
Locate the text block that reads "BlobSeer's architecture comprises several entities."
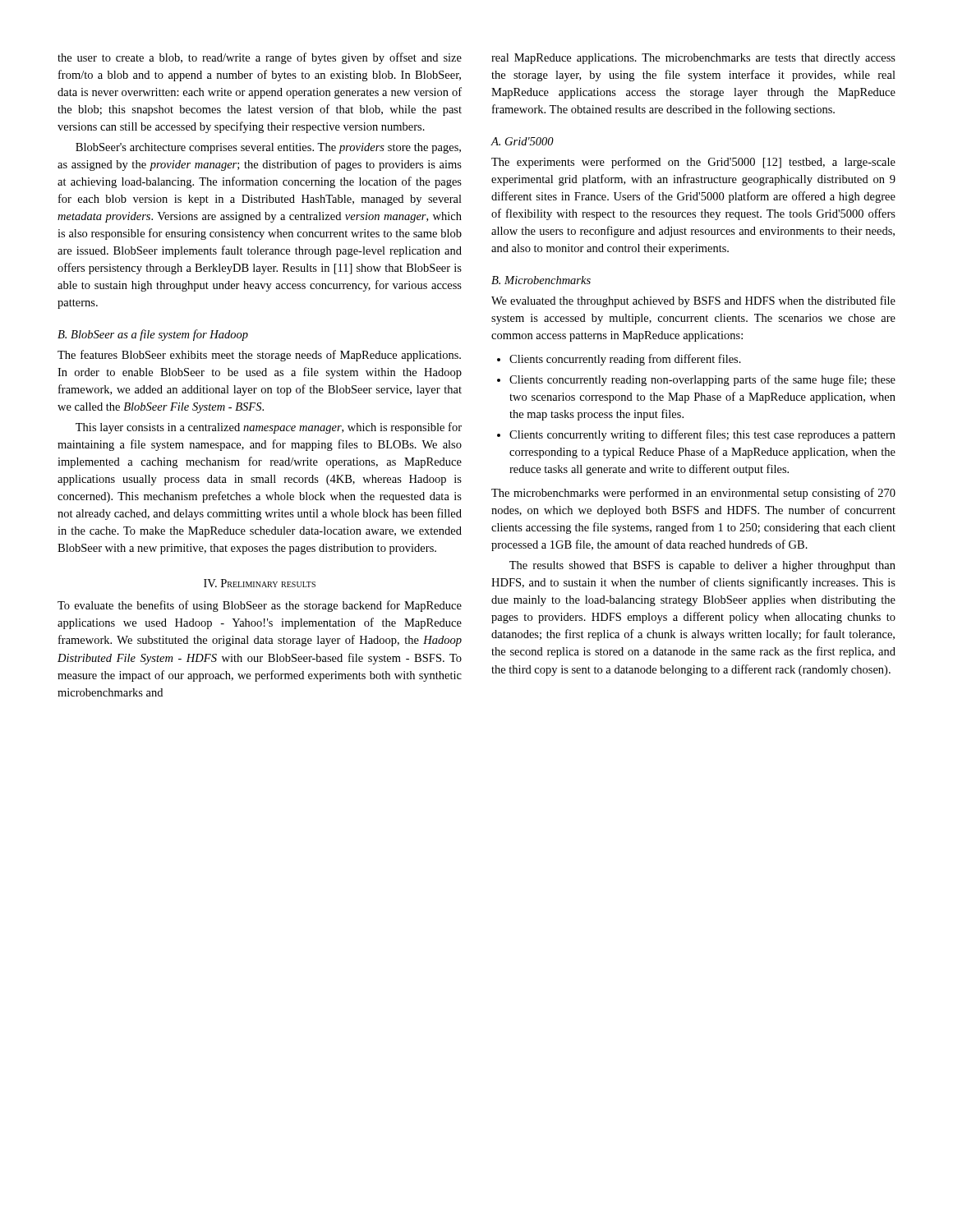(x=260, y=225)
